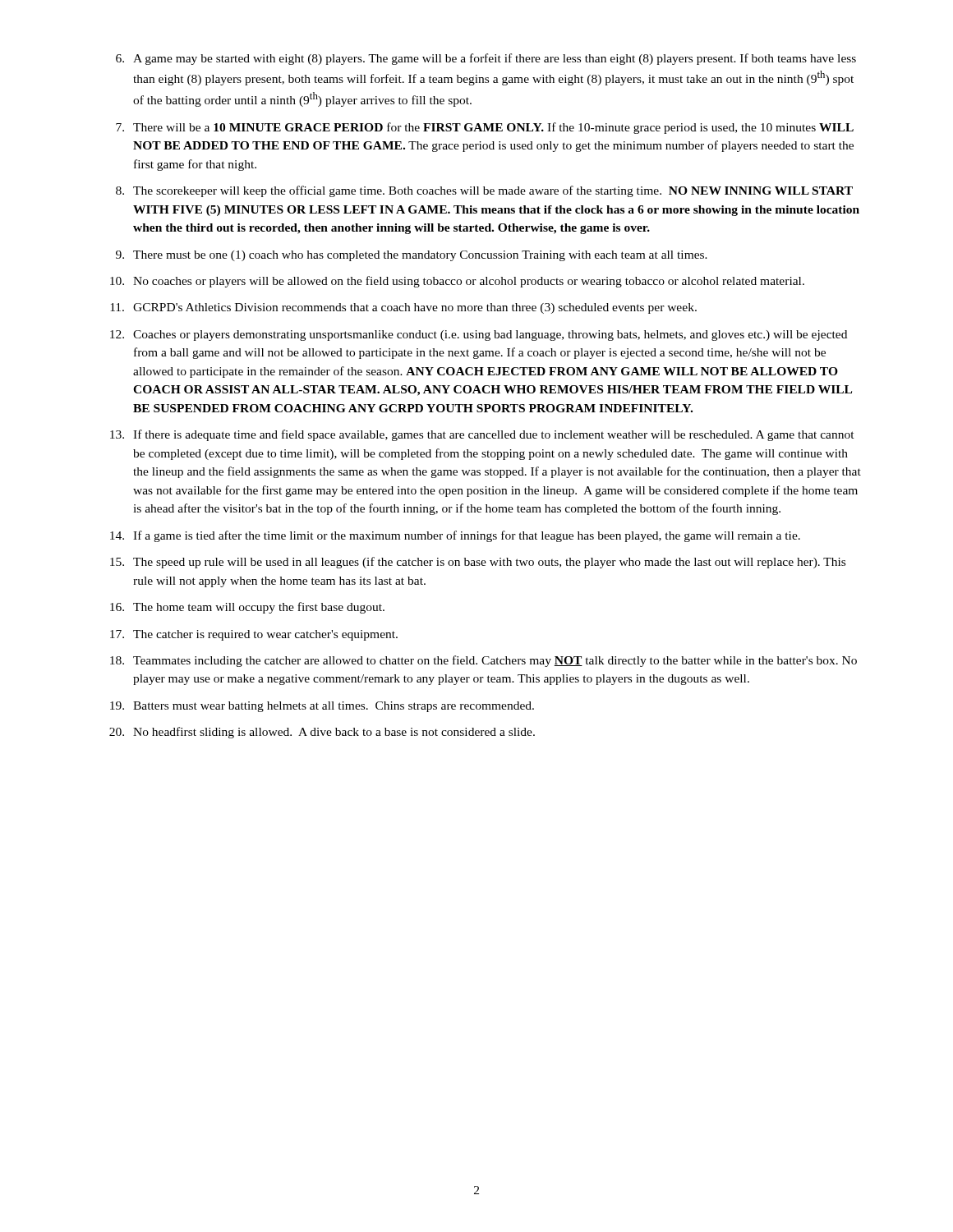The image size is (953, 1232).
Task: Navigate to the block starting "16. The home team"
Action: coord(247,608)
